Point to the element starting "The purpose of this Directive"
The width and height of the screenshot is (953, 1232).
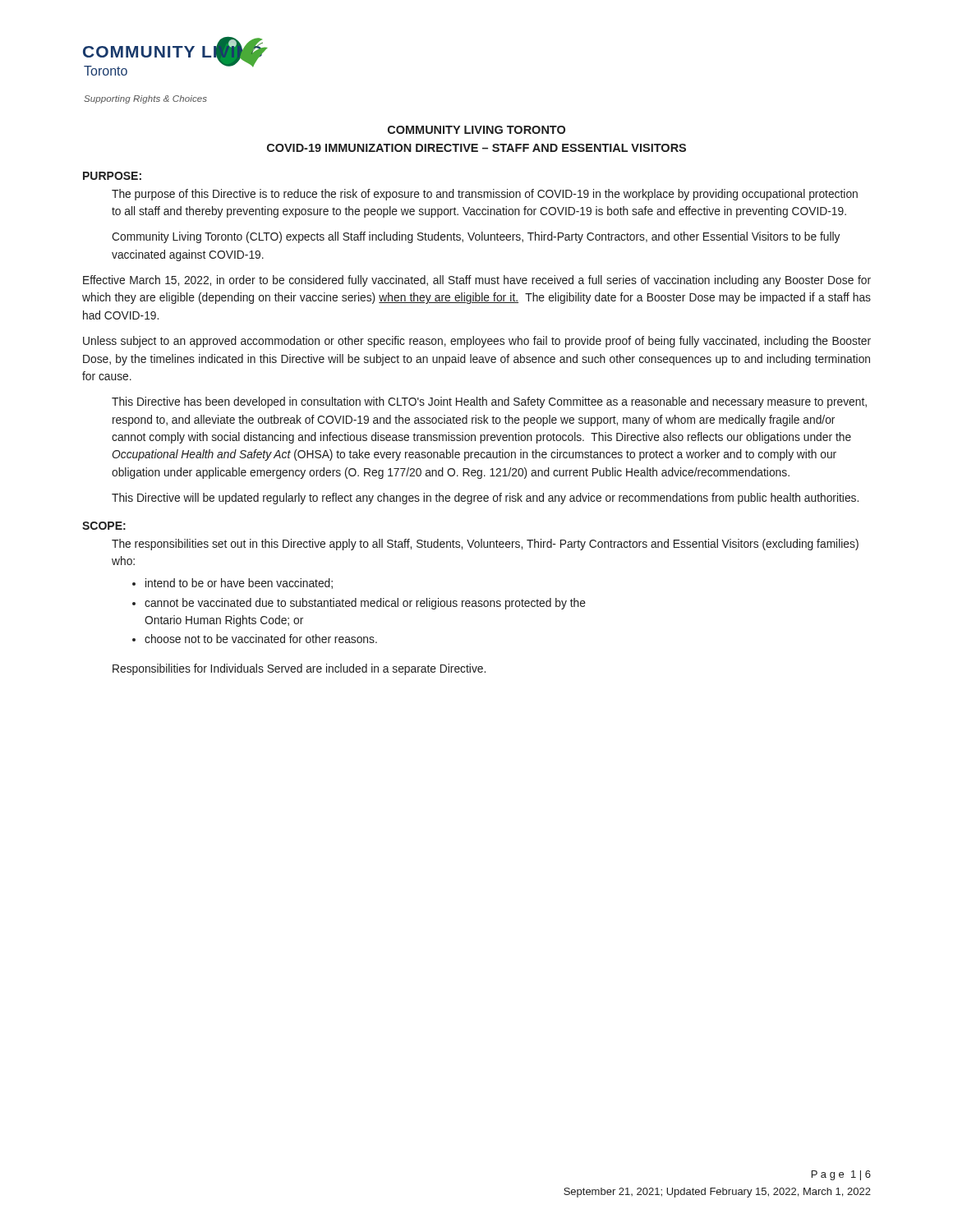(x=485, y=203)
